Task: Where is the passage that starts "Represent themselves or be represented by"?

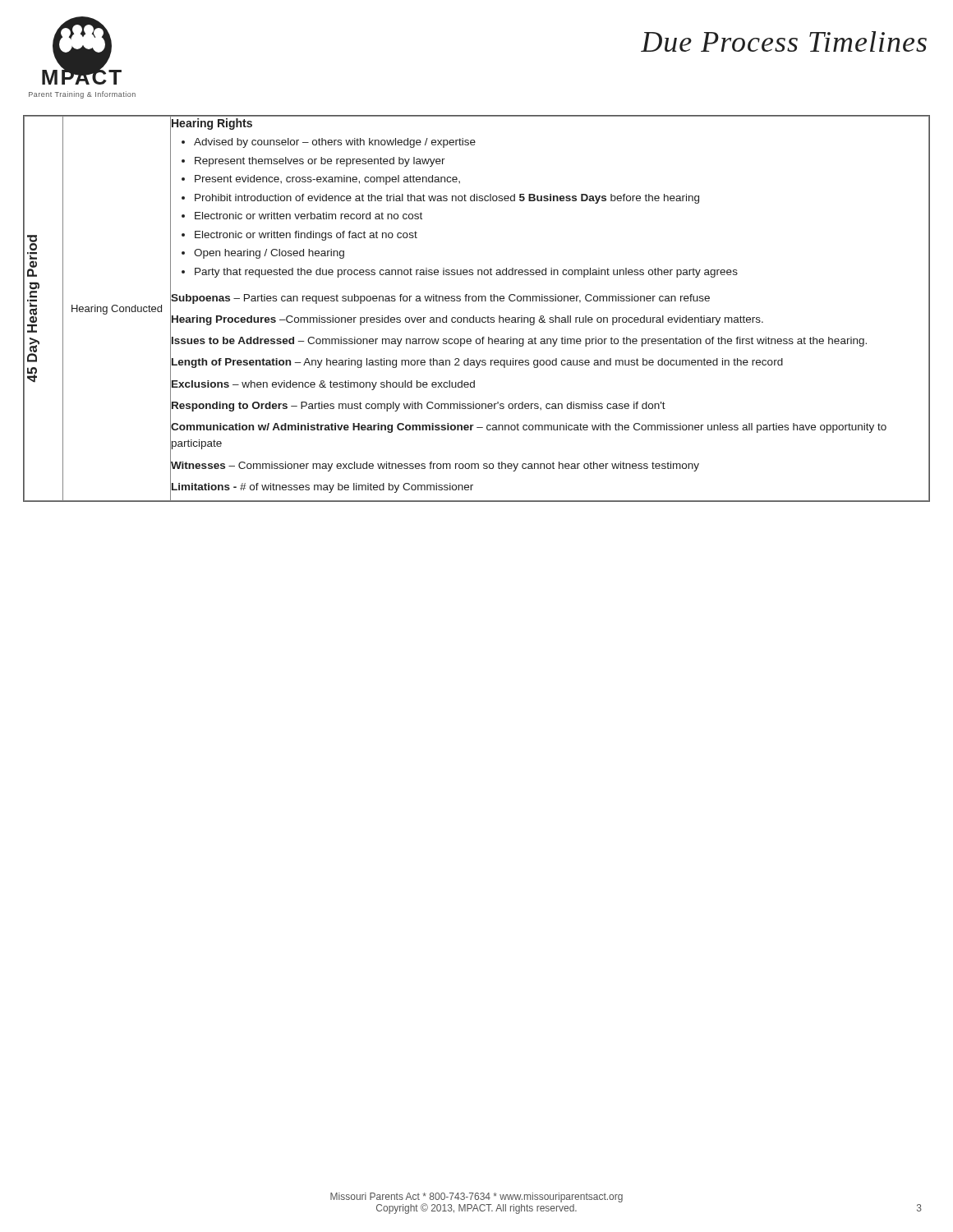Action: [319, 160]
